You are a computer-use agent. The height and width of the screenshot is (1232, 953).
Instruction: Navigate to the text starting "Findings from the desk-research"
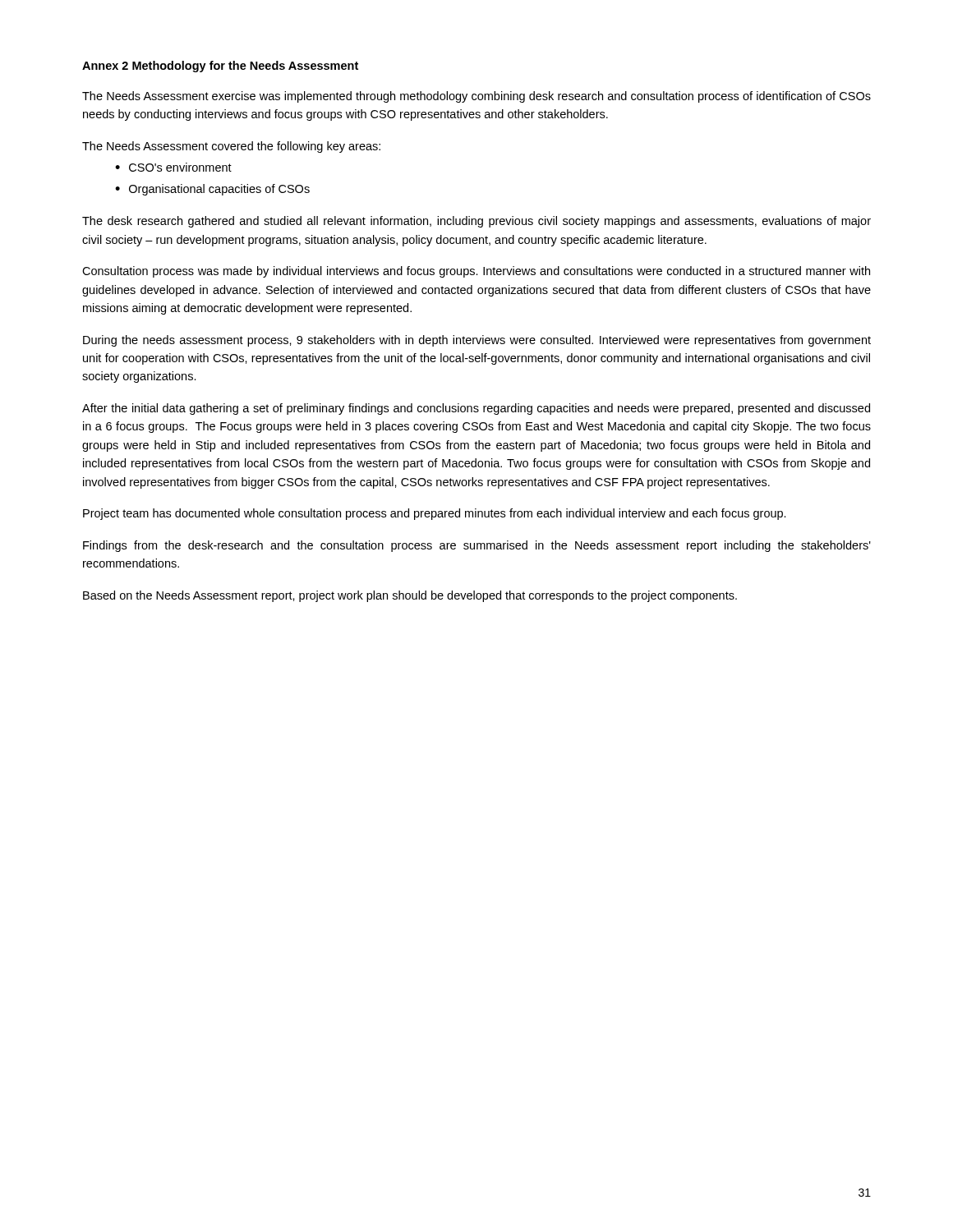(476, 554)
